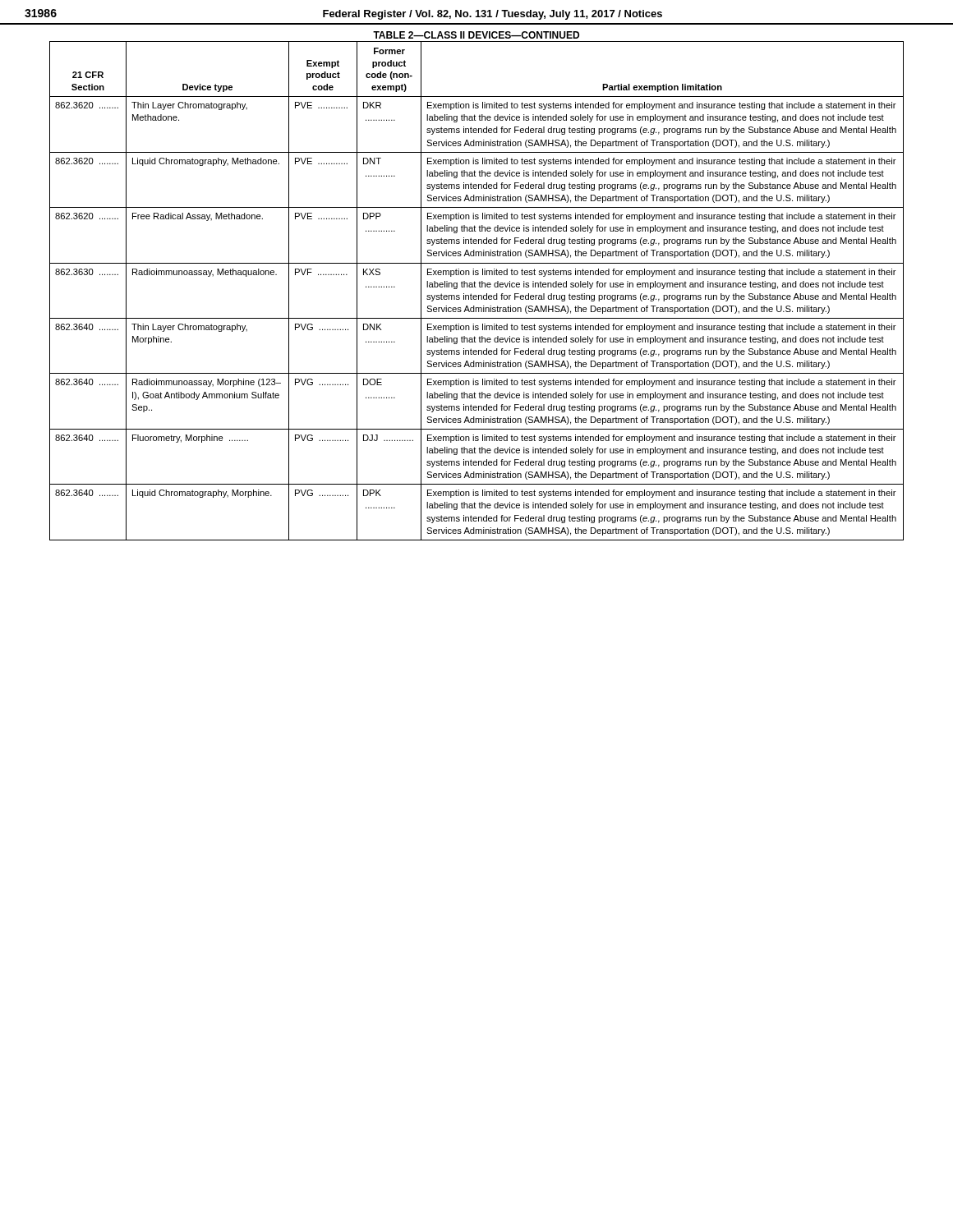Find "Table 2—Class II Devices—Continued" on this page
Viewport: 953px width, 1232px height.
pos(476,35)
